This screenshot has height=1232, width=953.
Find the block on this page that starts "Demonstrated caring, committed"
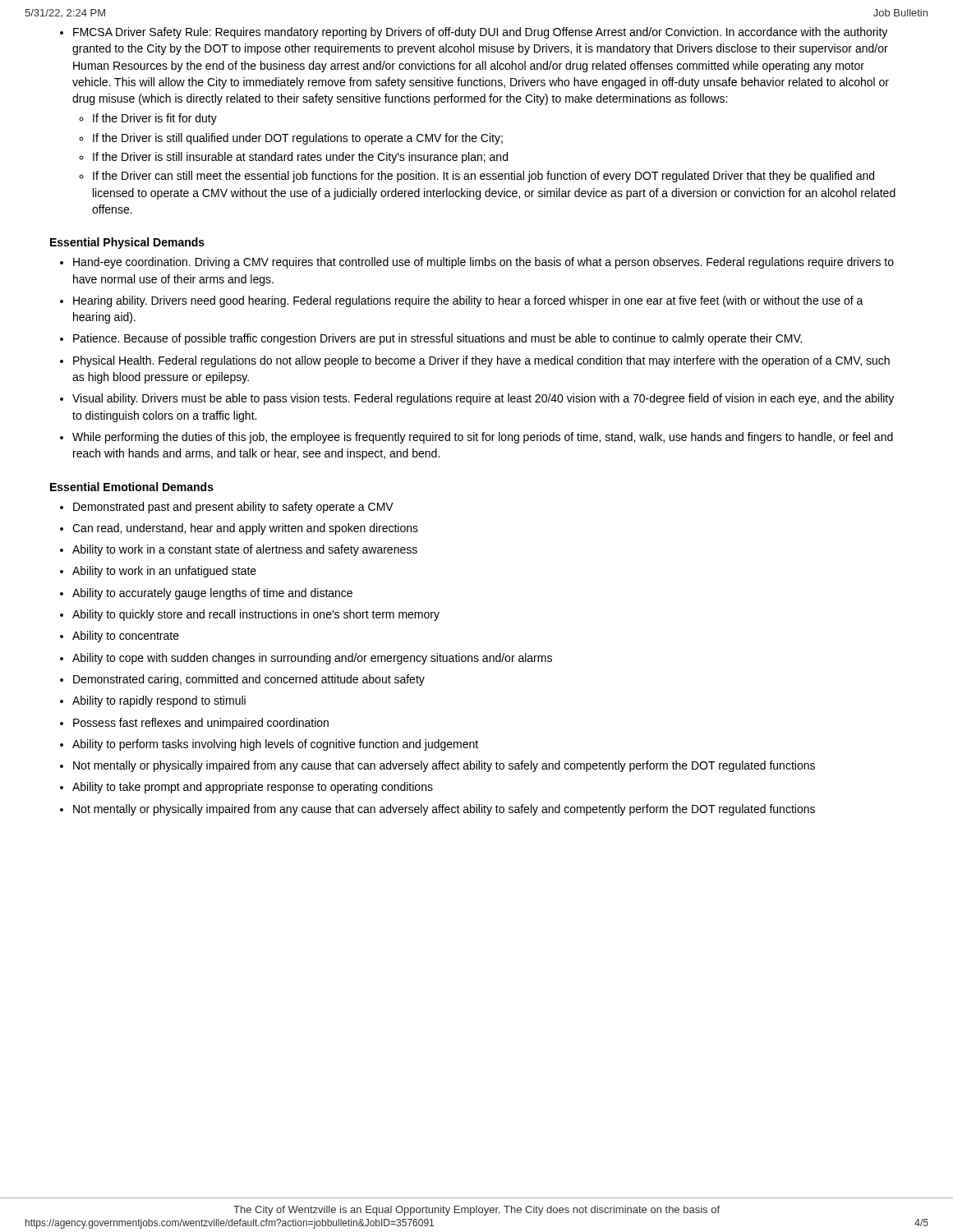pyautogui.click(x=249, y=680)
